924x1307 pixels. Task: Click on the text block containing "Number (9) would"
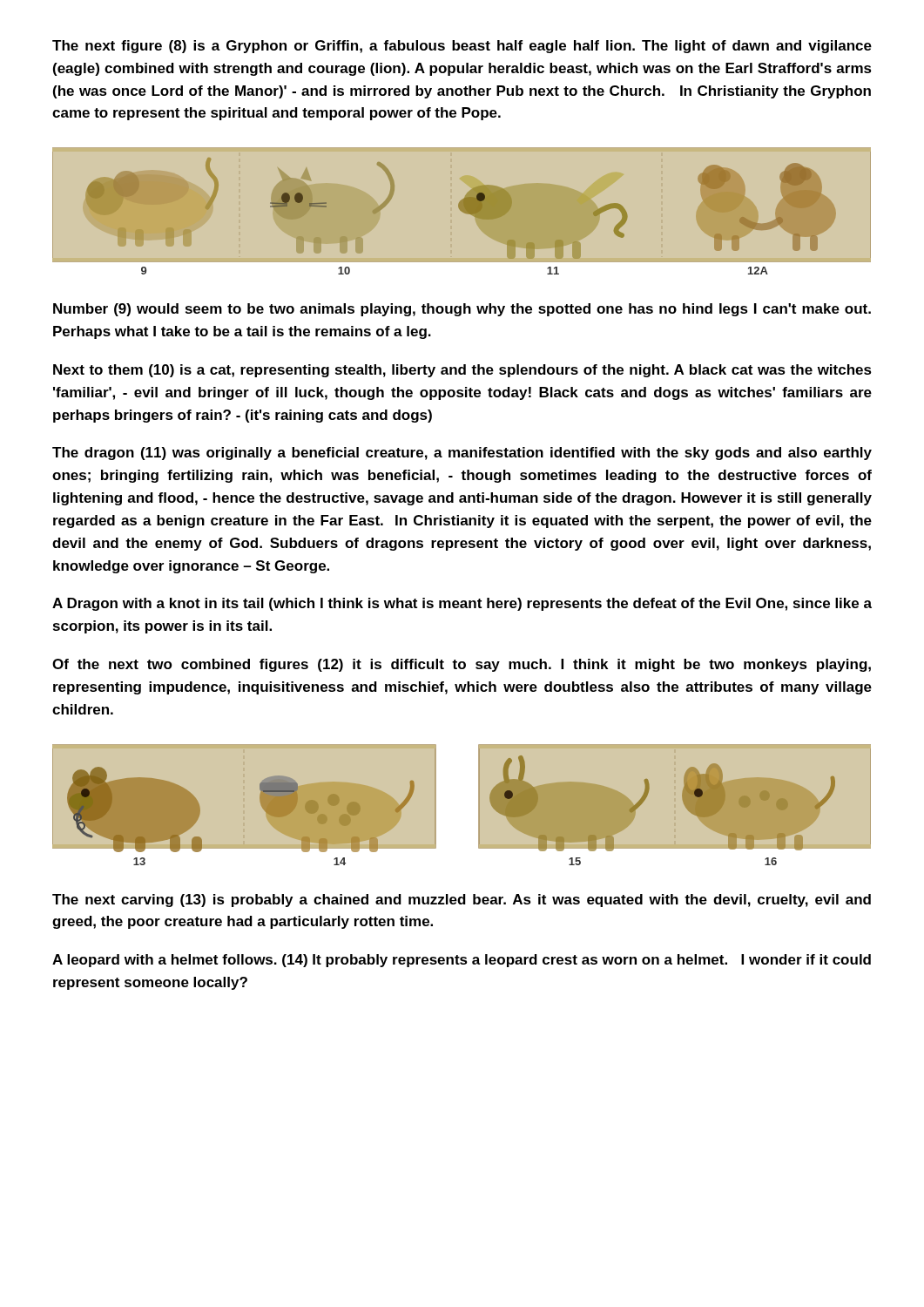tap(462, 320)
